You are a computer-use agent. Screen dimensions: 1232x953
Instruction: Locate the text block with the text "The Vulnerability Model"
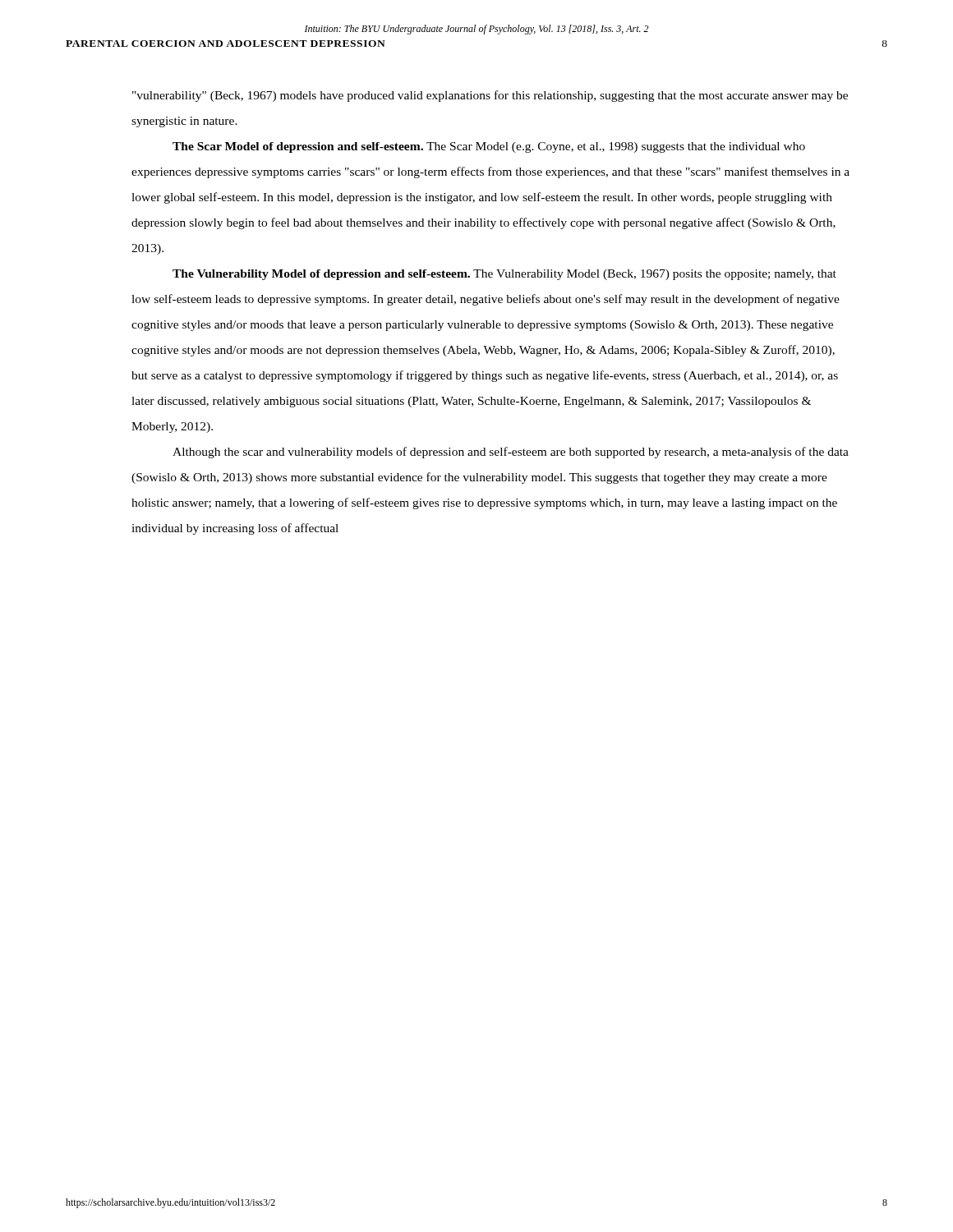(486, 349)
